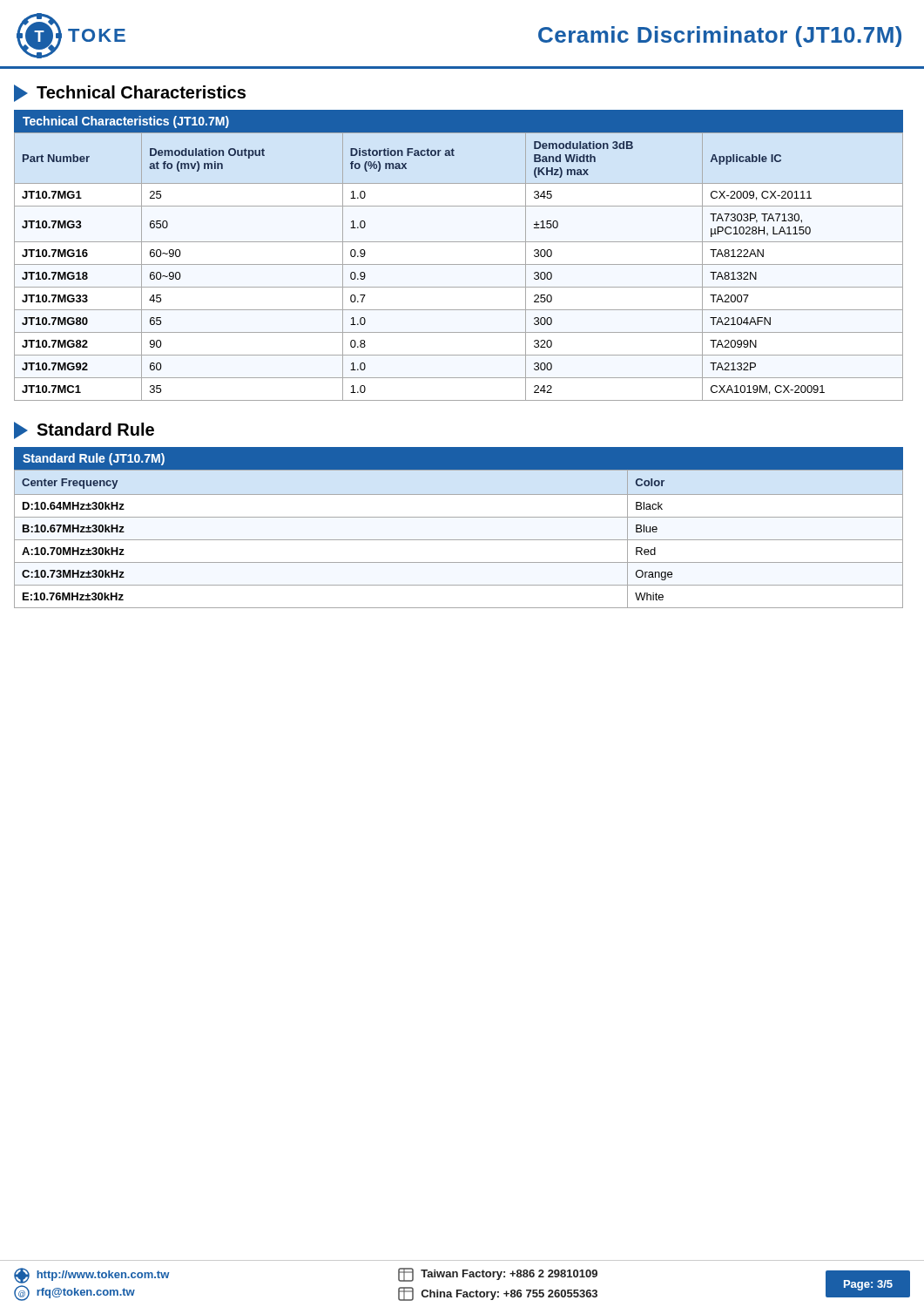Image resolution: width=924 pixels, height=1307 pixels.
Task: Find the table that mentions "Center Frequency"
Action: (459, 539)
